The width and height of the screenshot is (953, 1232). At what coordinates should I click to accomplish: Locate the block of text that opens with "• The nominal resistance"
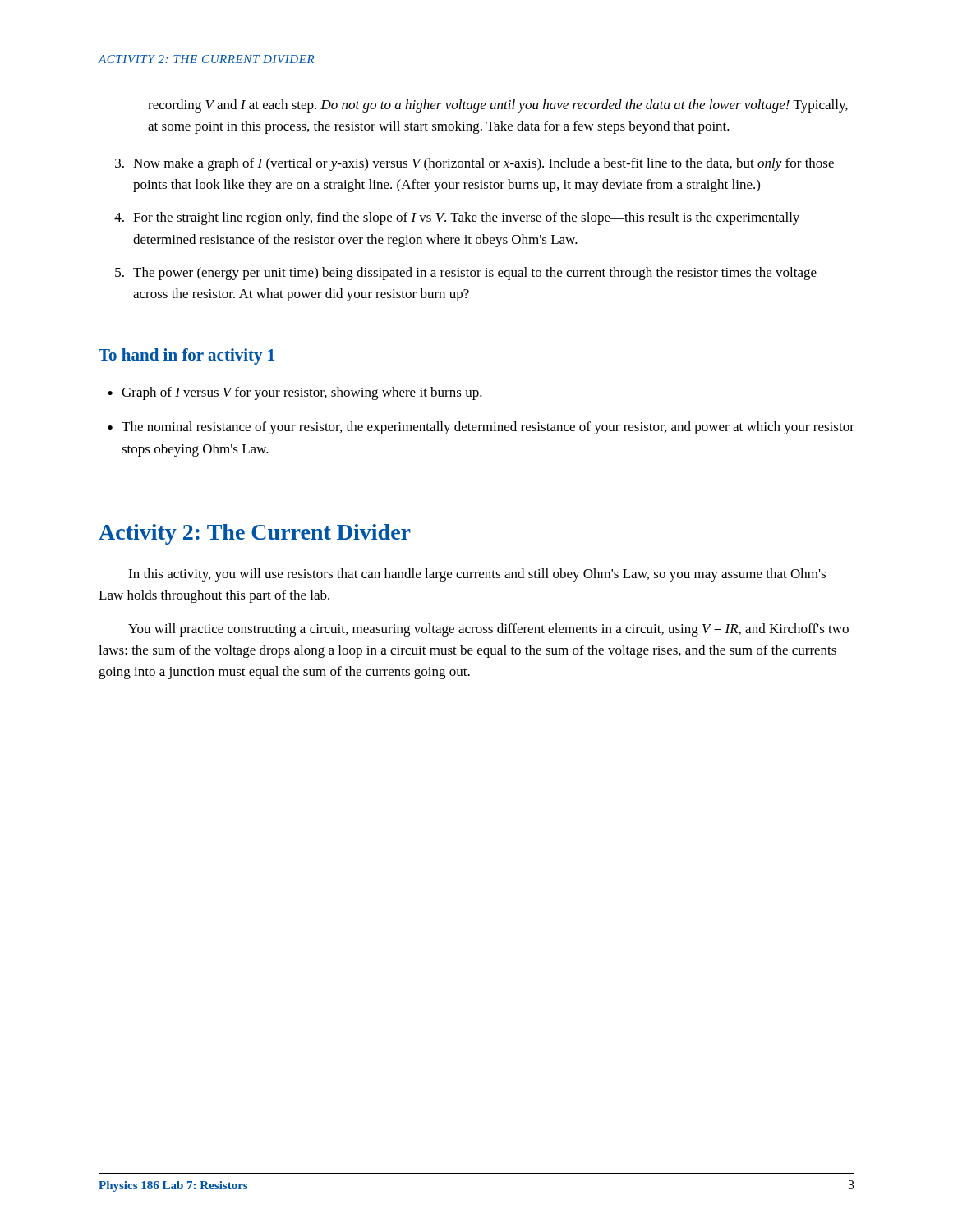pyautogui.click(x=476, y=438)
